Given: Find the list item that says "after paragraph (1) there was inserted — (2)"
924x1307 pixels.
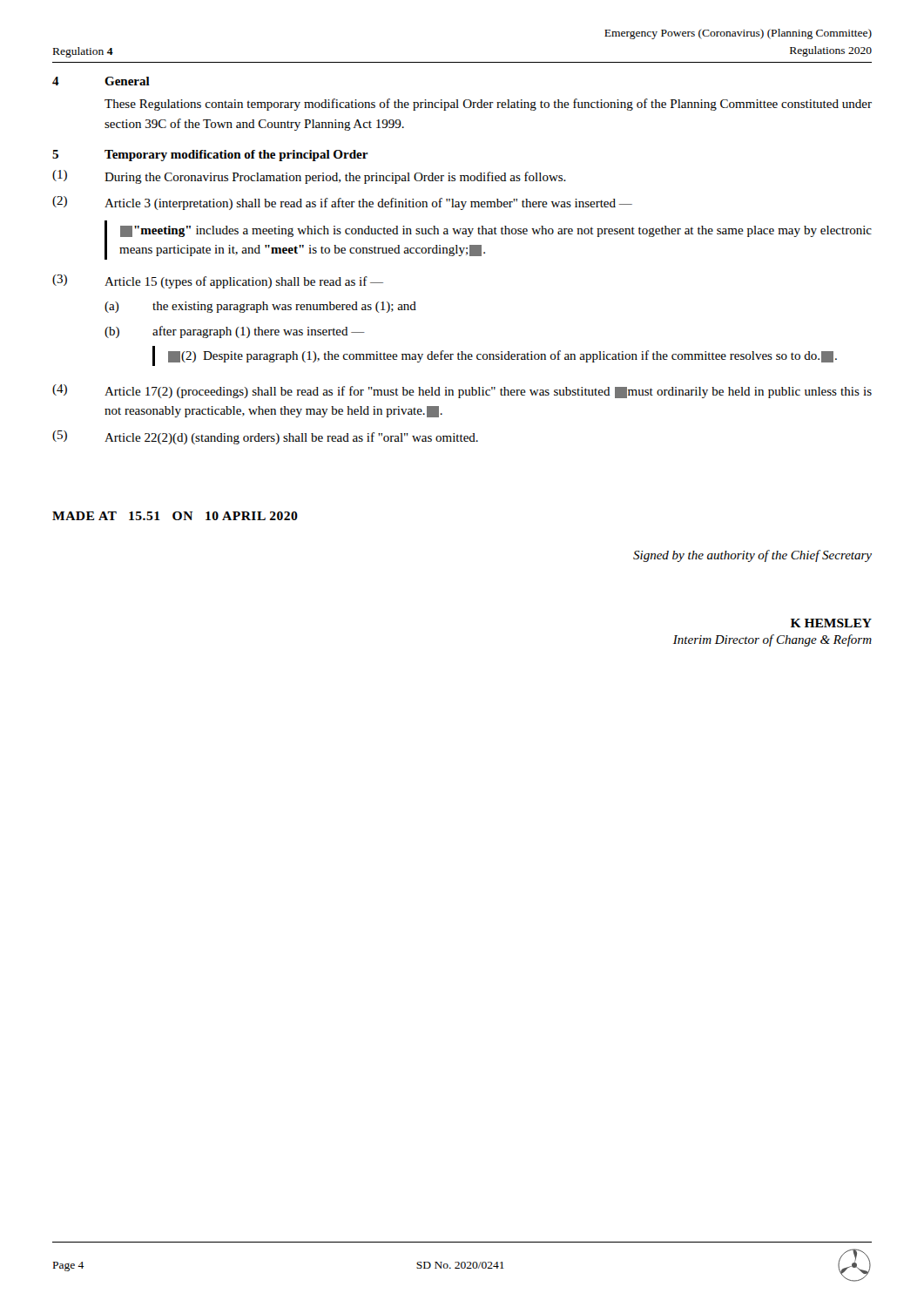Looking at the screenshot, I should click(x=512, y=345).
